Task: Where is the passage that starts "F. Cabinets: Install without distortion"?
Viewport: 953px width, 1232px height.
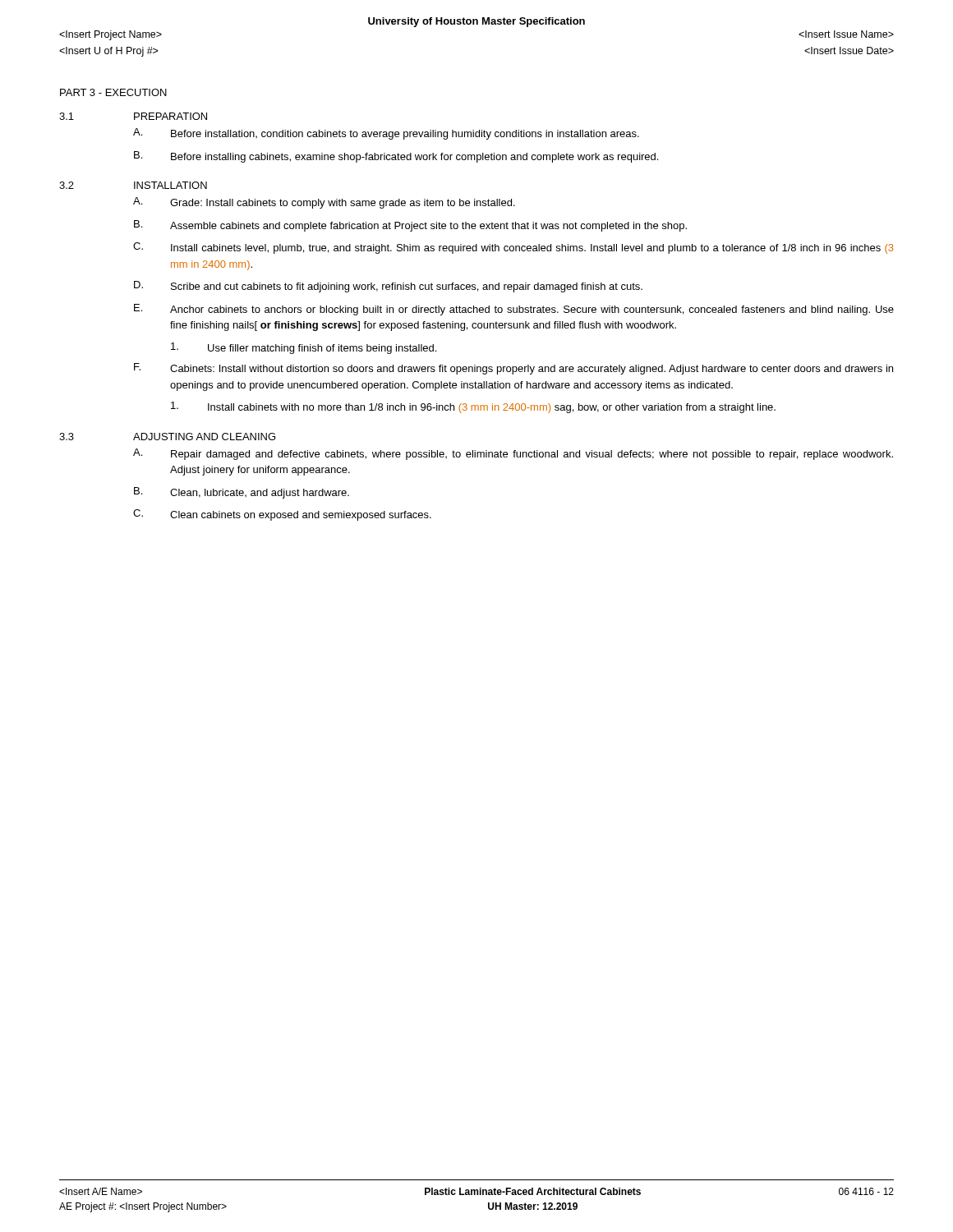Action: pos(513,377)
